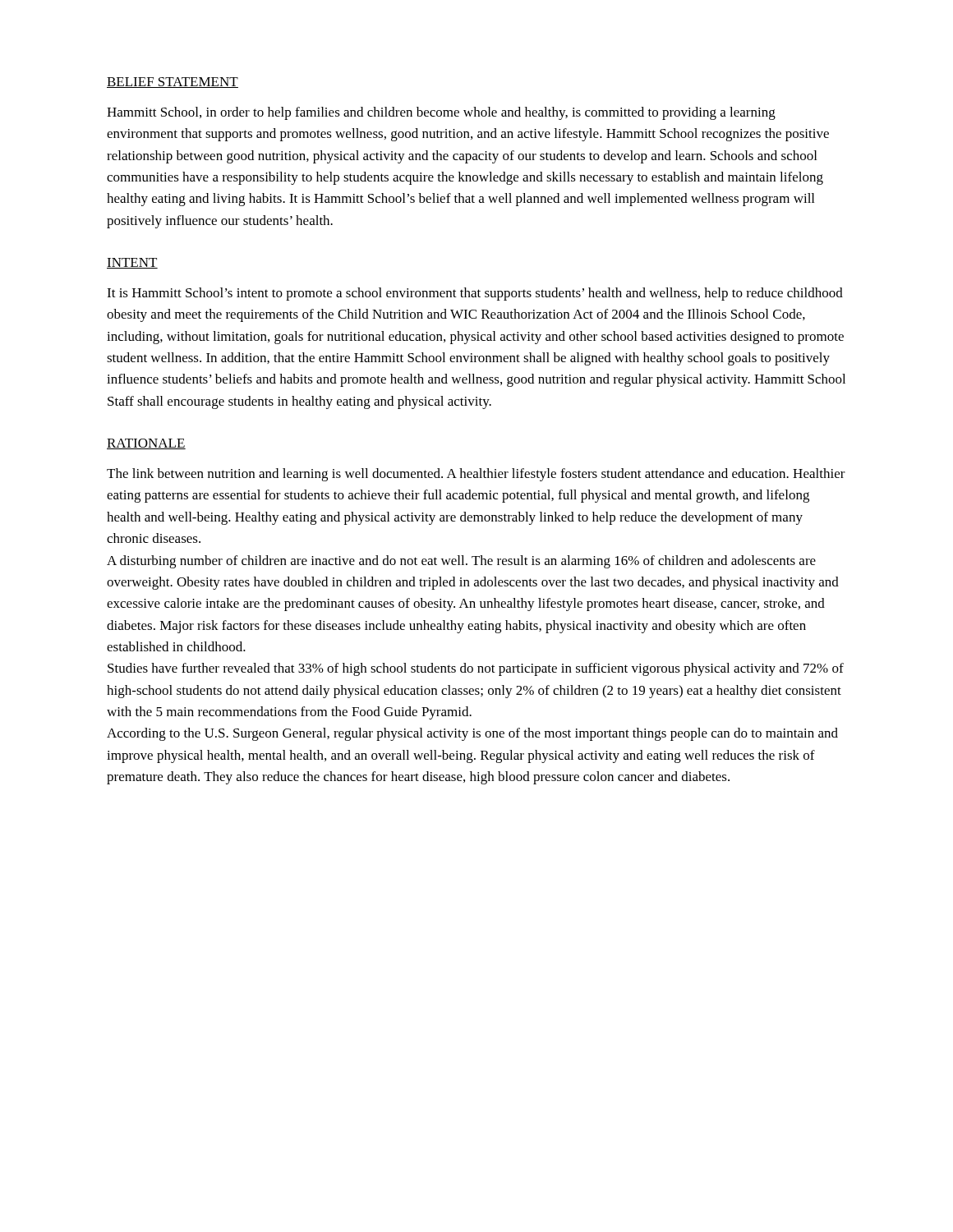The width and height of the screenshot is (953, 1232).
Task: Navigate to the passage starting "BELIEF STATEMENT"
Action: point(172,82)
